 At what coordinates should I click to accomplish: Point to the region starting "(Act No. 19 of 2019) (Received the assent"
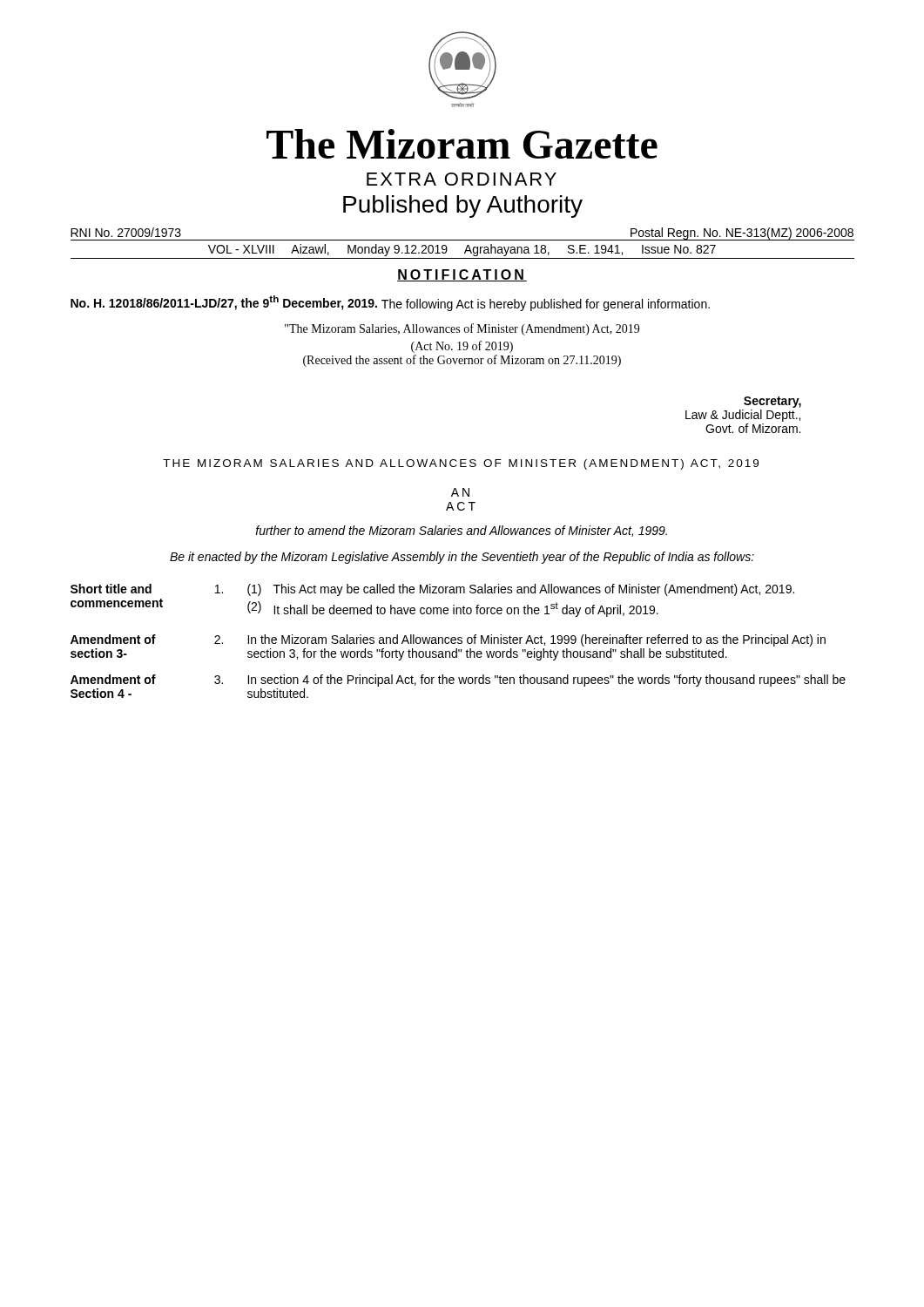coord(462,354)
